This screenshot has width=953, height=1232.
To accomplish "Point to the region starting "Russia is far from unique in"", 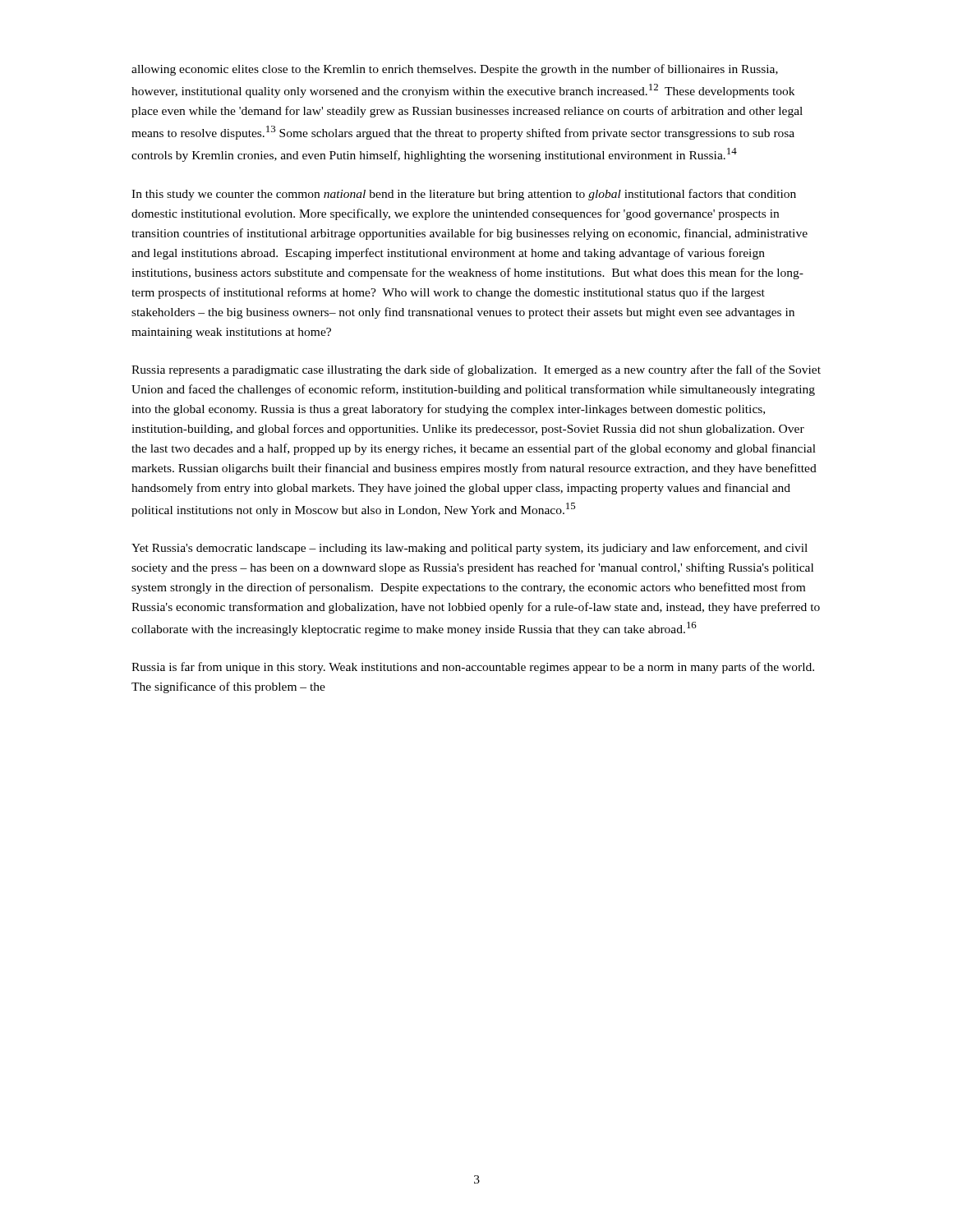I will pyautogui.click(x=475, y=677).
